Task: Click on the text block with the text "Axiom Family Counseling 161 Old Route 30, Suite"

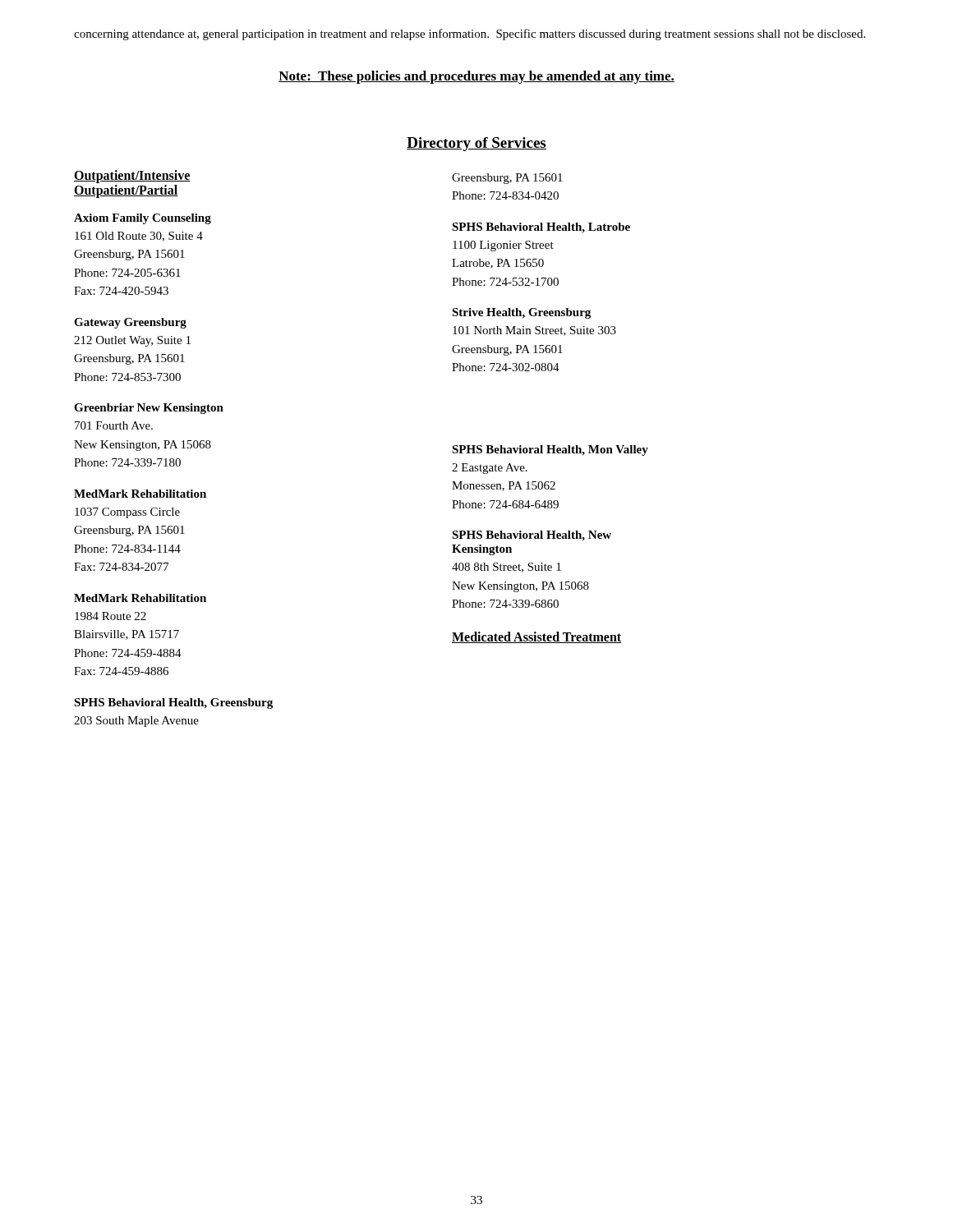Action: coord(143,219)
